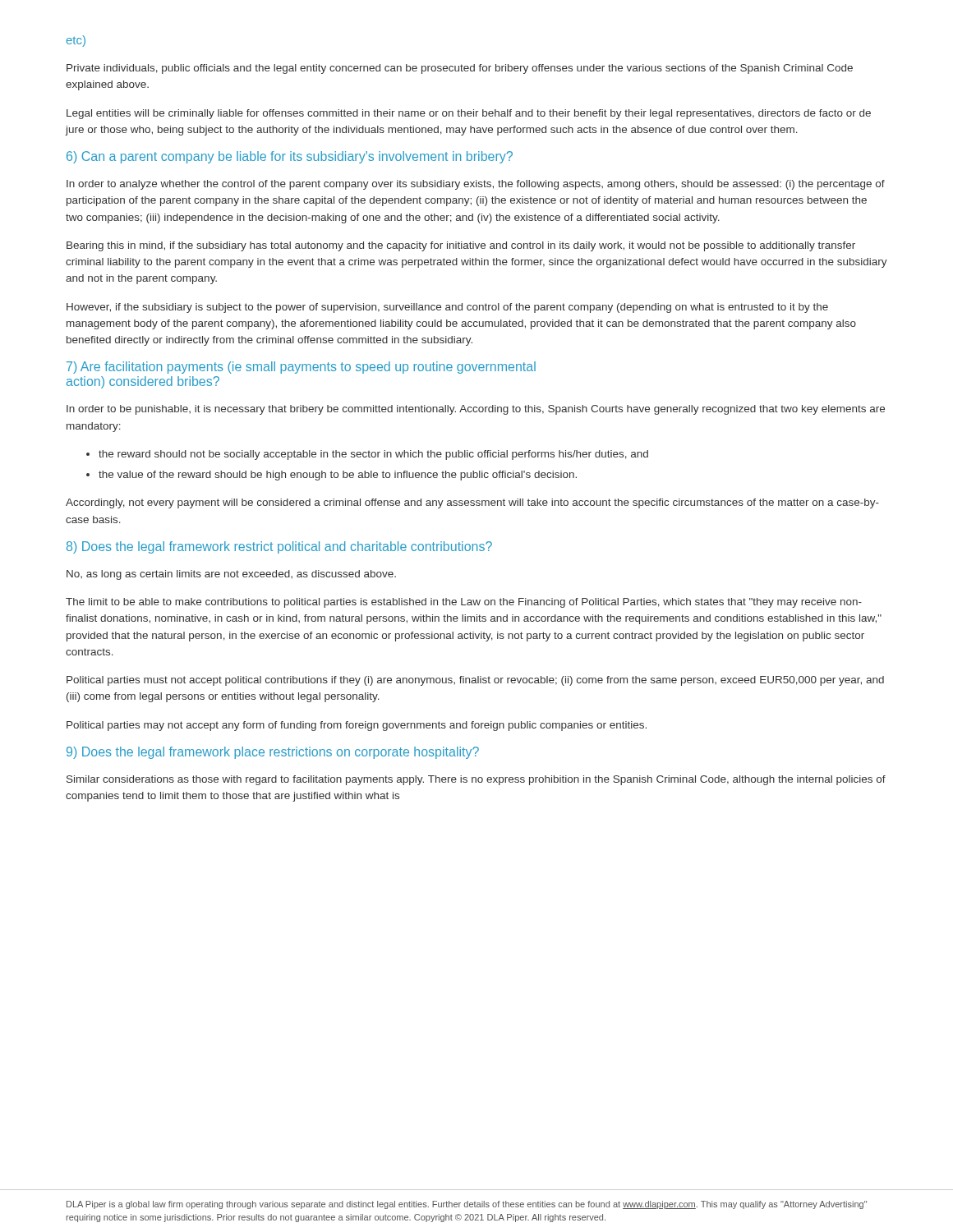Point to the passage starting "Political parties may not accept any"
953x1232 pixels.
476,725
